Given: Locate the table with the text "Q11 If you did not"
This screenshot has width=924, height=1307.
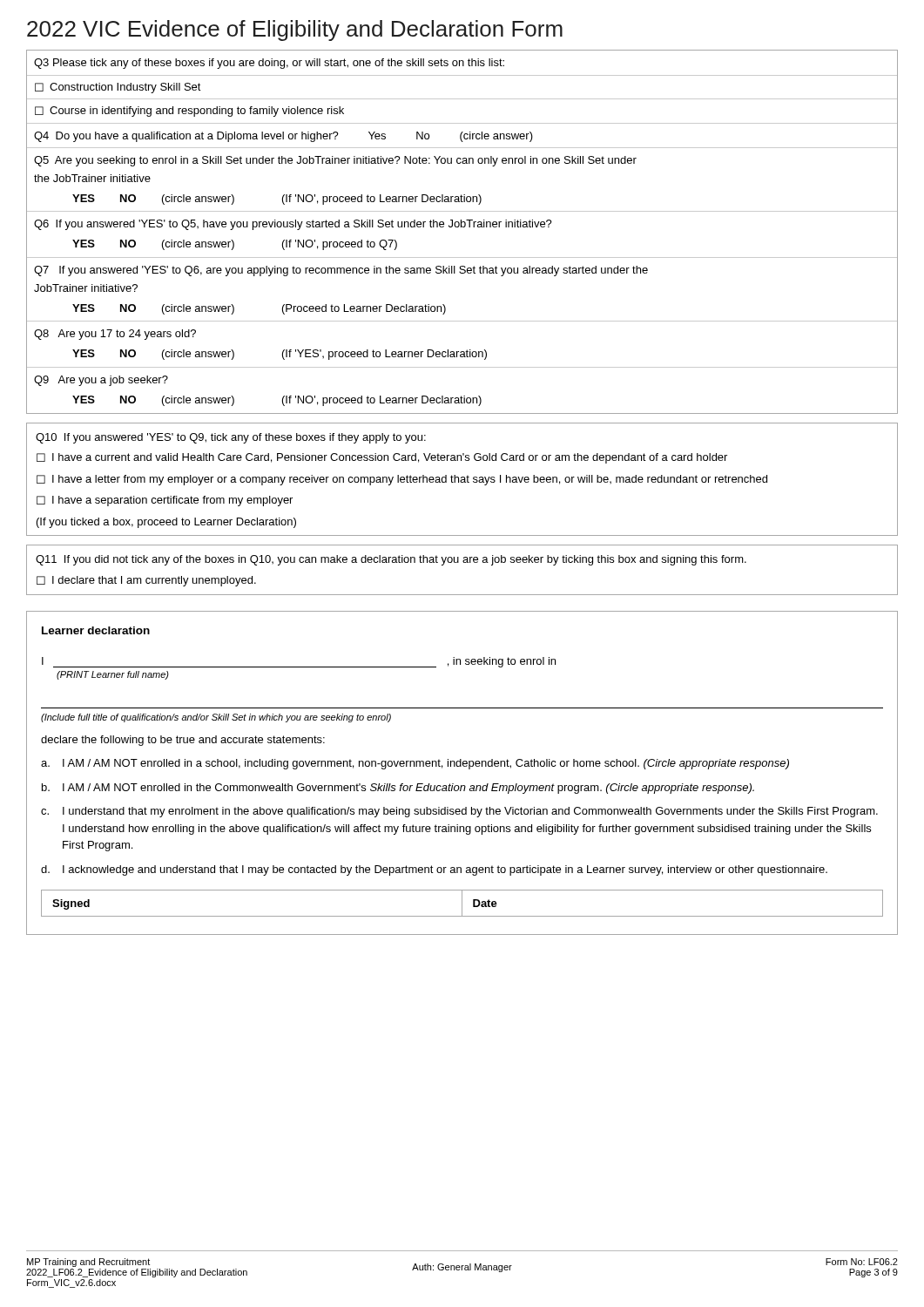Looking at the screenshot, I should click(x=462, y=570).
